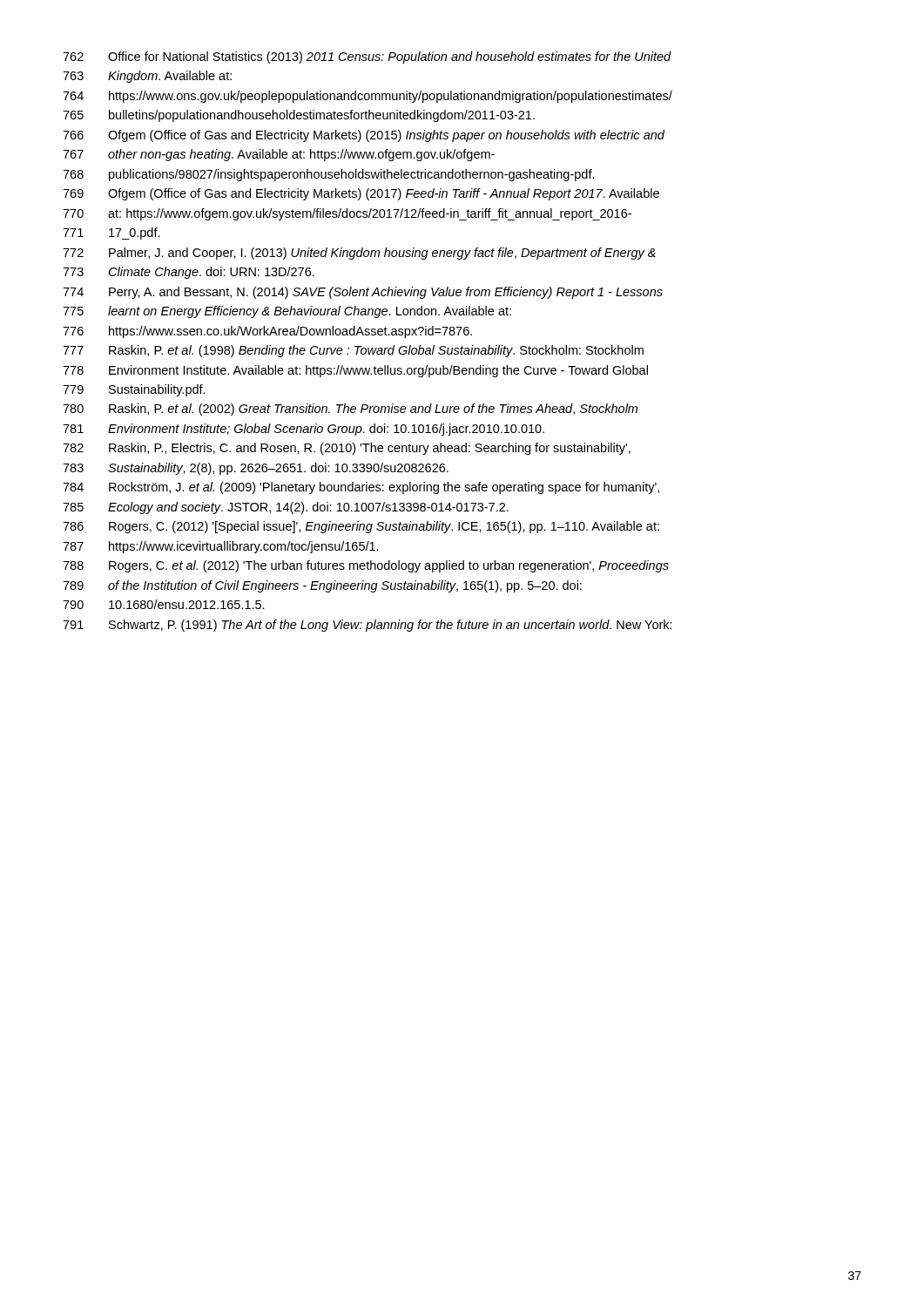This screenshot has width=924, height=1307.
Task: Where does it say "787 https://www.icevirtuallibrary.com/toc/jensu/165/1."?
Action: pos(221,547)
